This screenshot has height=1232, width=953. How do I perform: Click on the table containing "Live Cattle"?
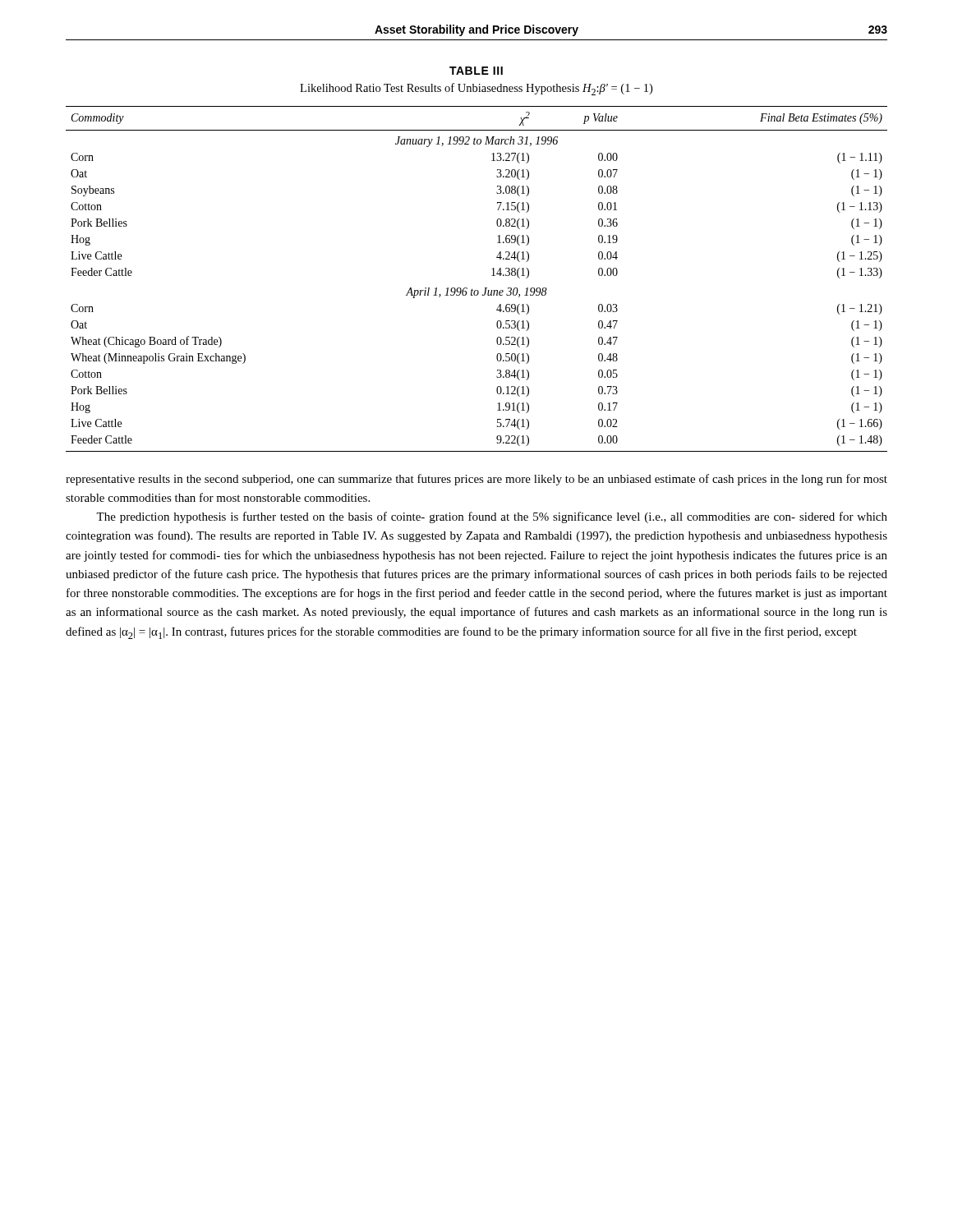[476, 279]
